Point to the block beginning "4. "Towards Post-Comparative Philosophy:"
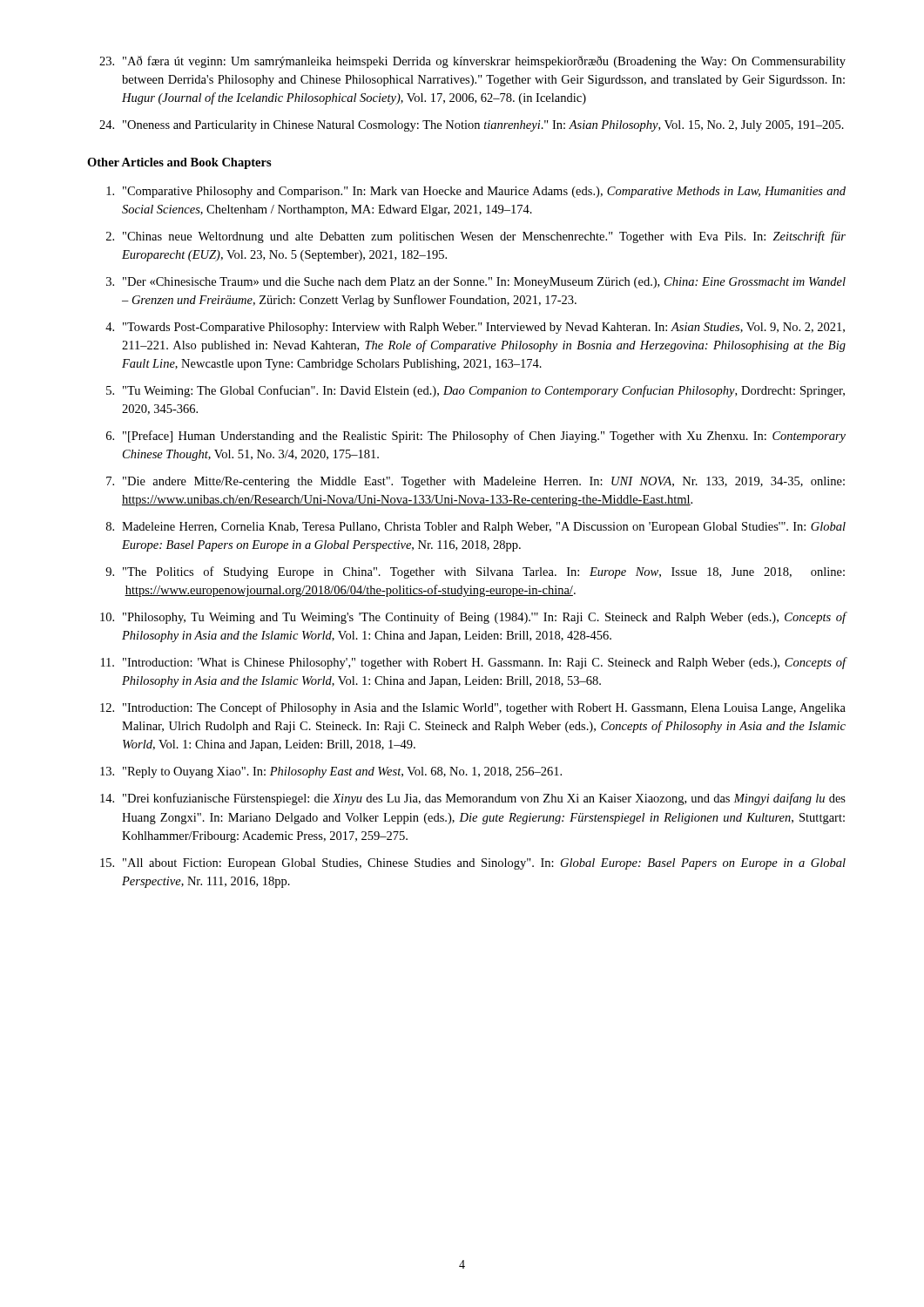Screen dimensions: 1307x924 tap(466, 346)
